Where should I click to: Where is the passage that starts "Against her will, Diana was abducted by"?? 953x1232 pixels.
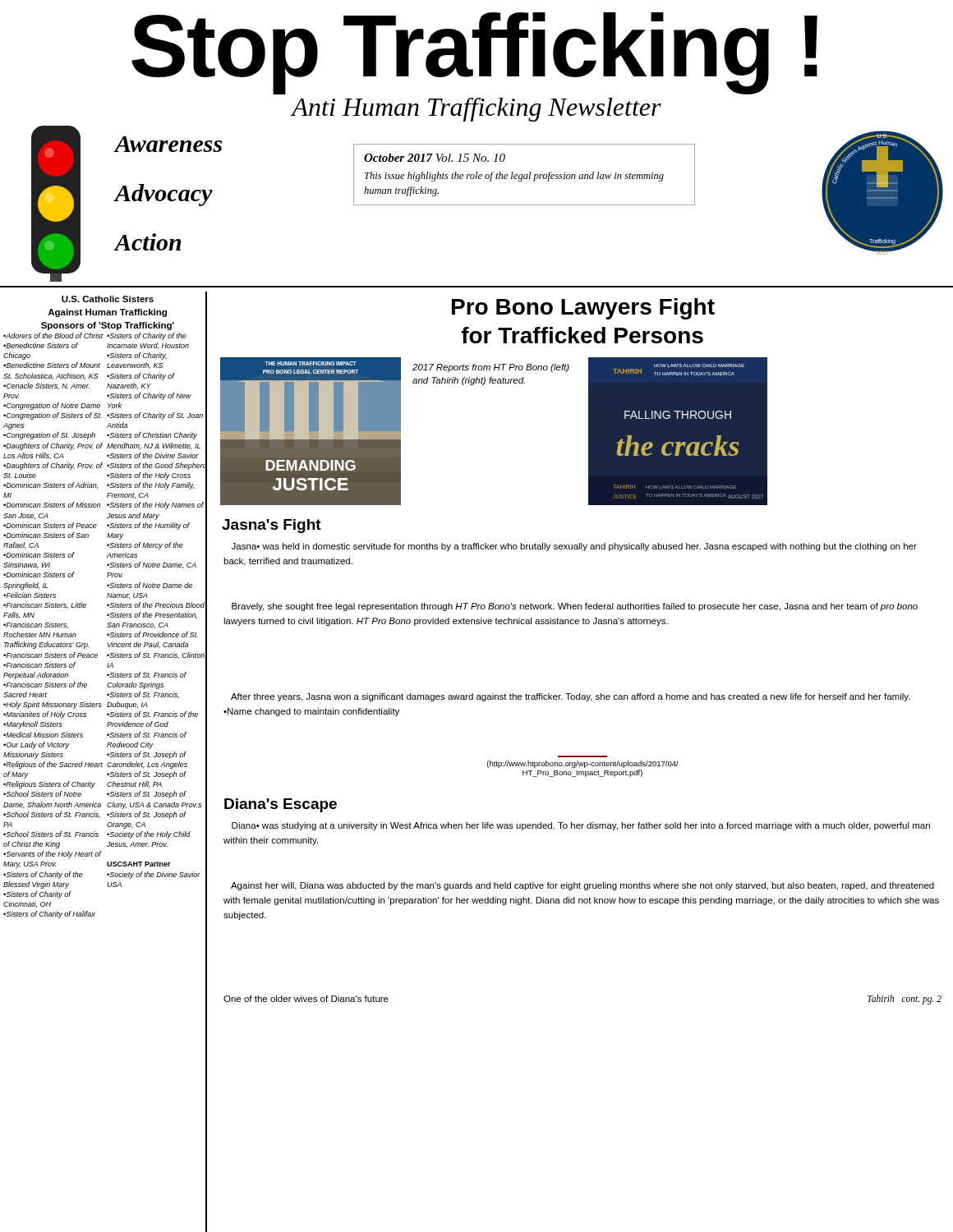point(581,900)
